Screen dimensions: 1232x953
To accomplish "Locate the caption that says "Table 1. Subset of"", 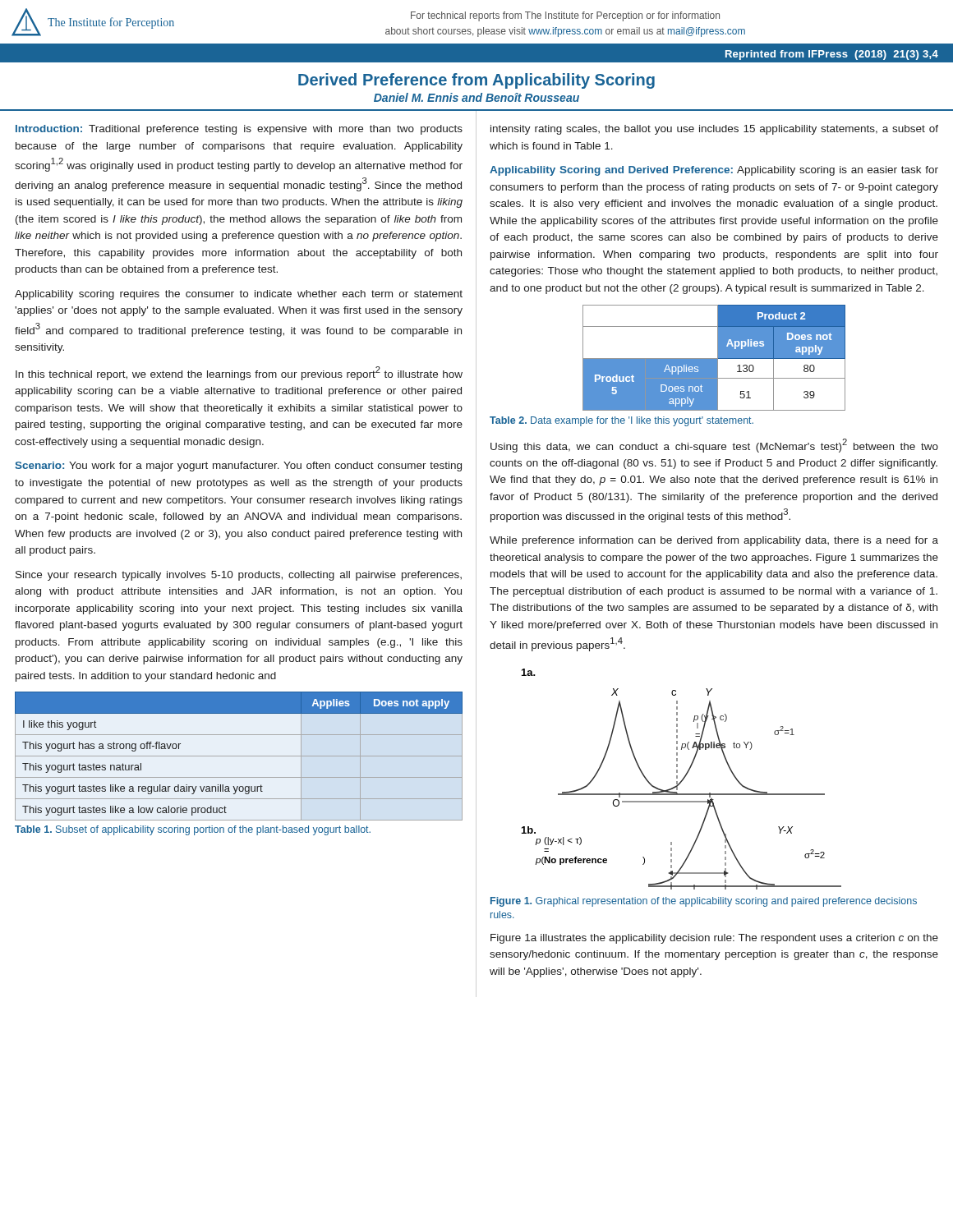I will point(193,830).
